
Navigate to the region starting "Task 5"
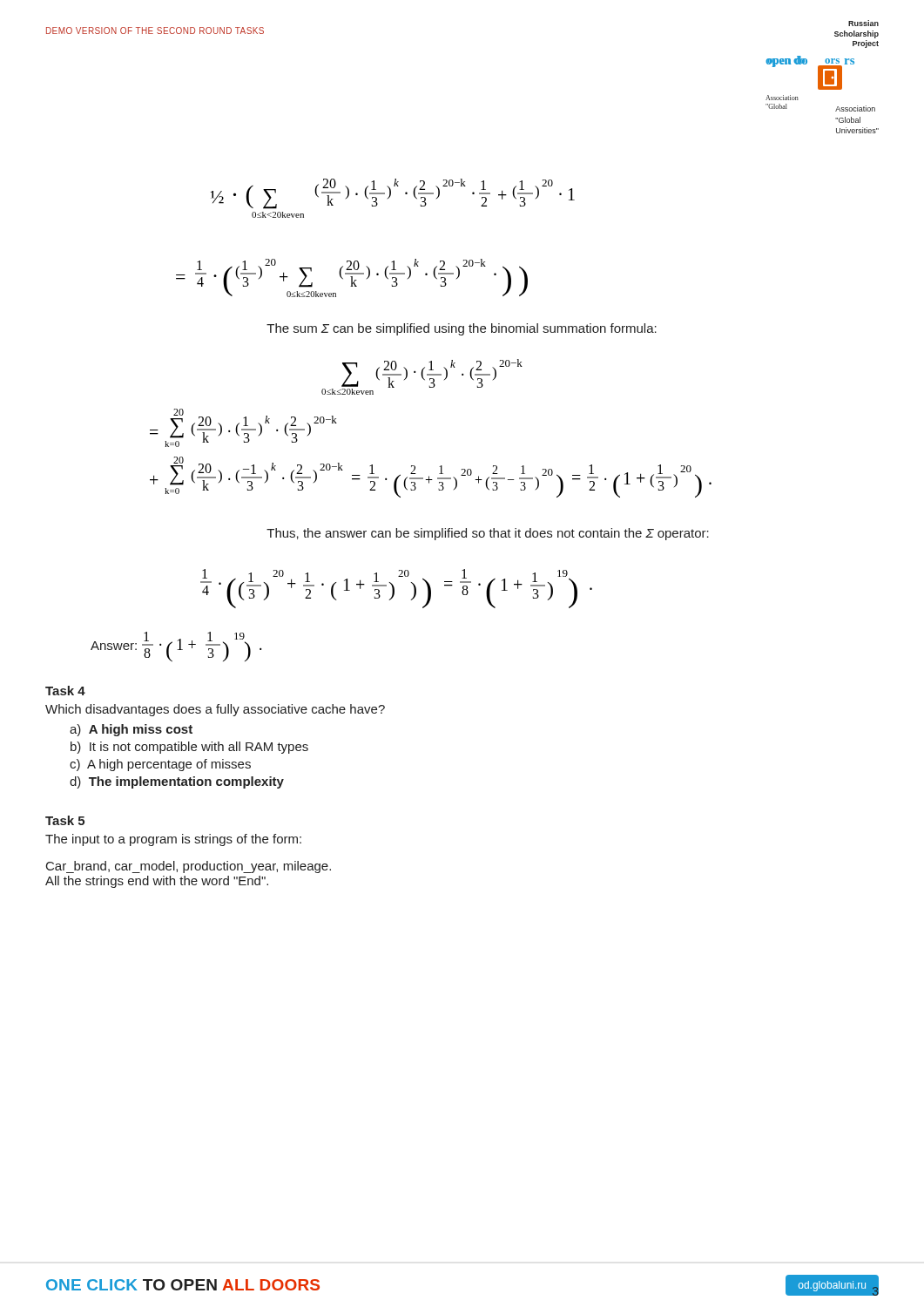click(65, 820)
